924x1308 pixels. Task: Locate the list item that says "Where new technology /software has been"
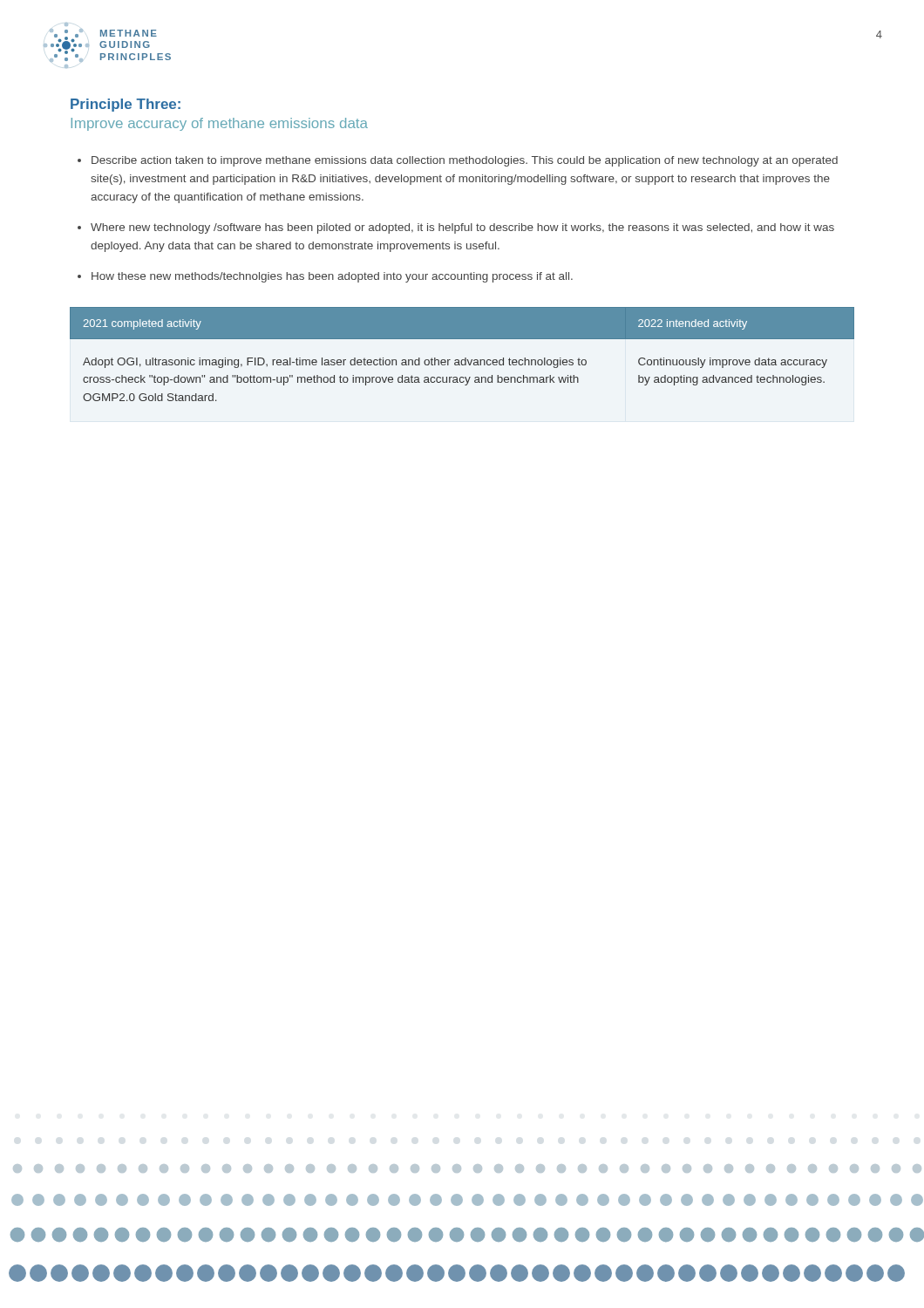(463, 236)
